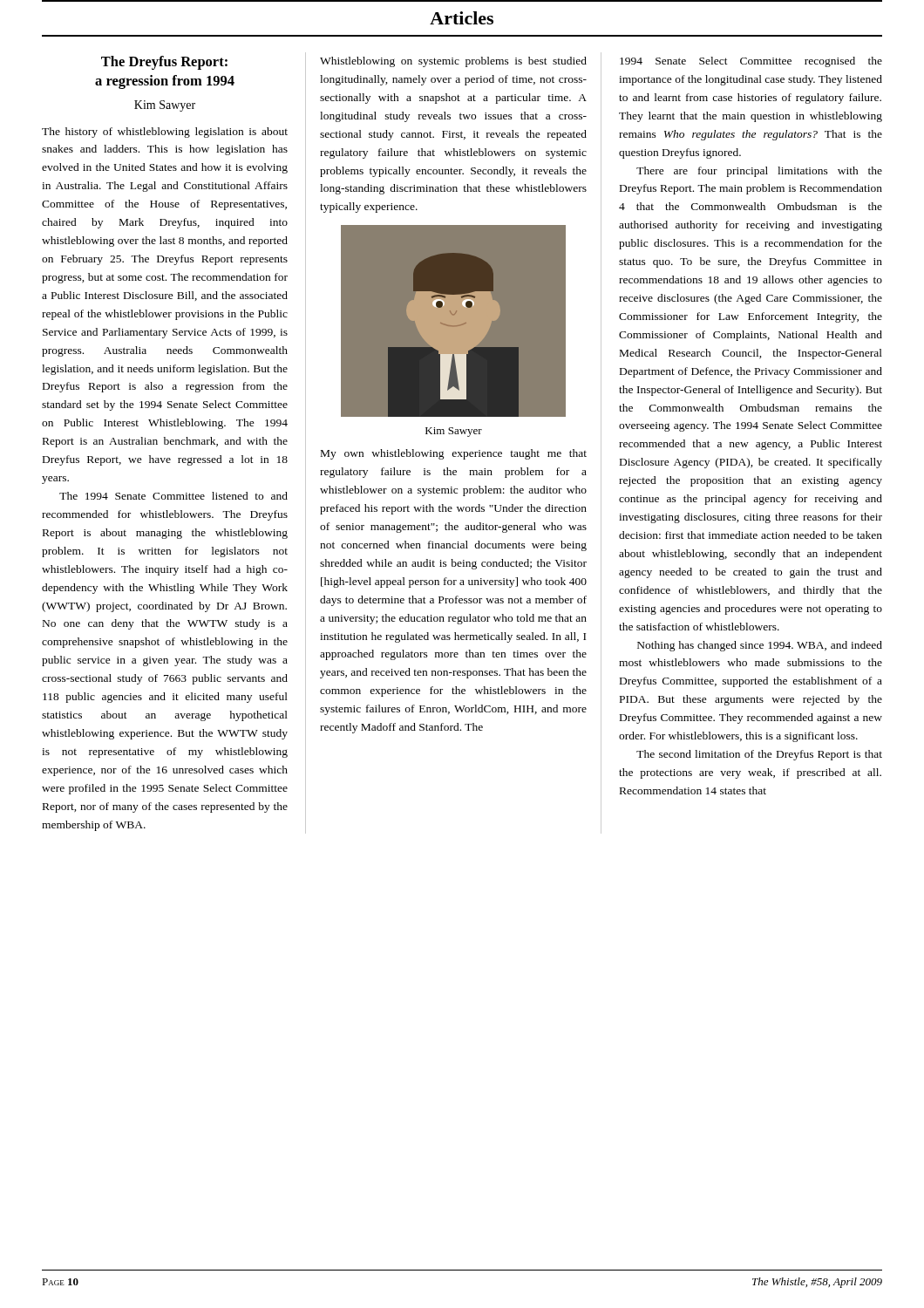The image size is (924, 1308).
Task: Click the passage that begins "The history of"
Action: 165,133
